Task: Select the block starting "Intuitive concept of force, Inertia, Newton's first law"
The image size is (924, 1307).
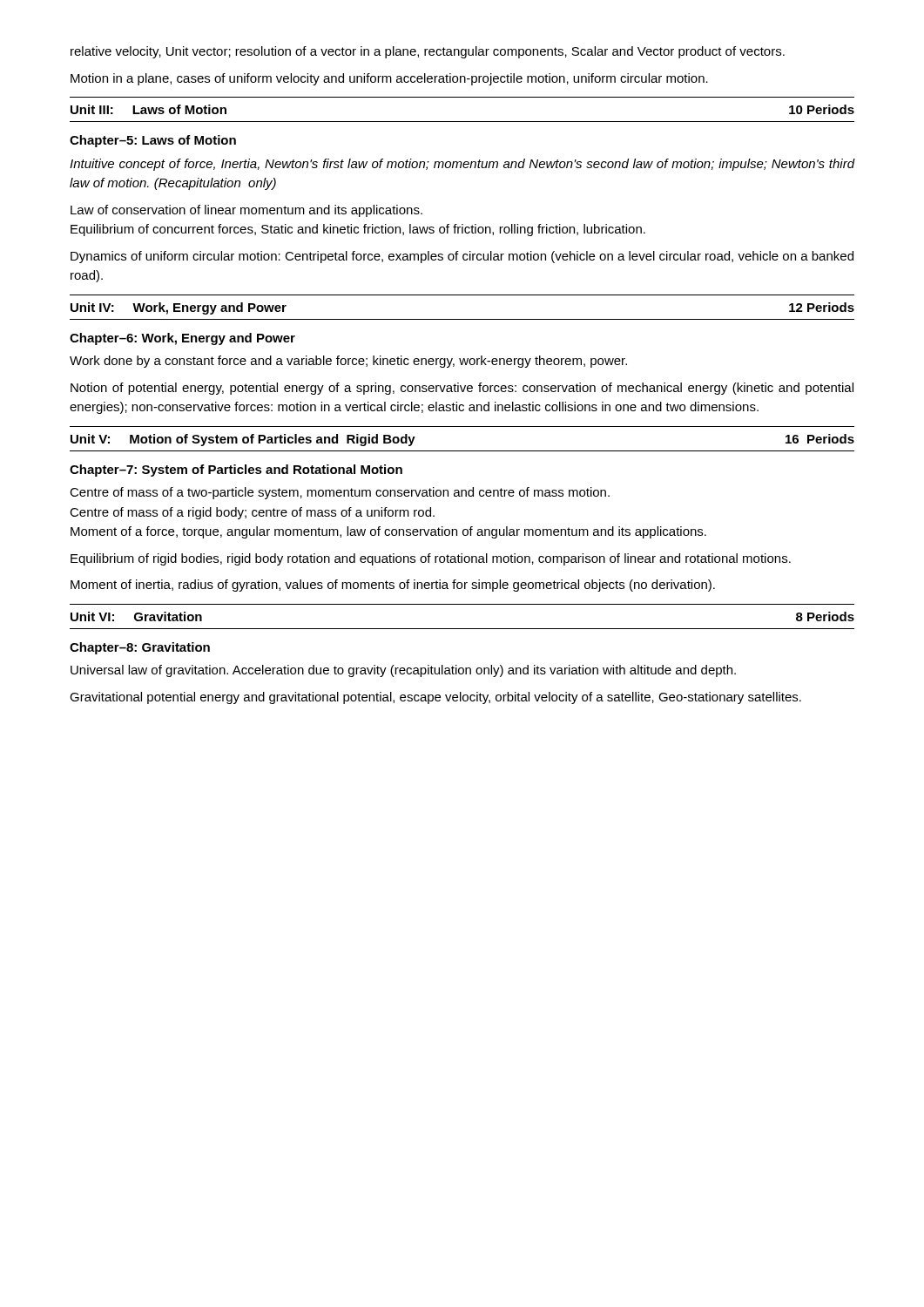Action: (462, 173)
